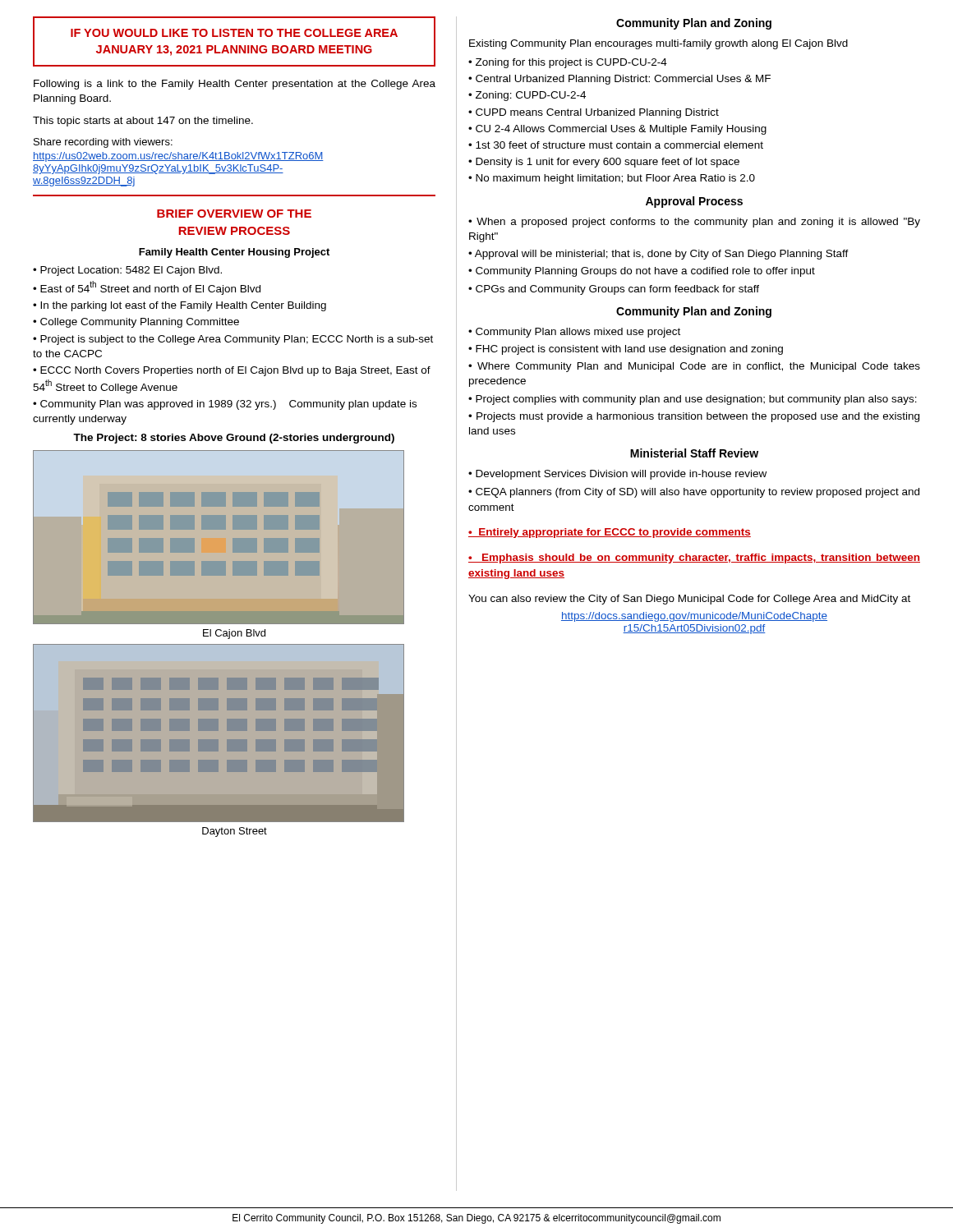The image size is (953, 1232).
Task: Where is the passage that starts "• CUPD means Central Urbanized"?
Action: (594, 112)
